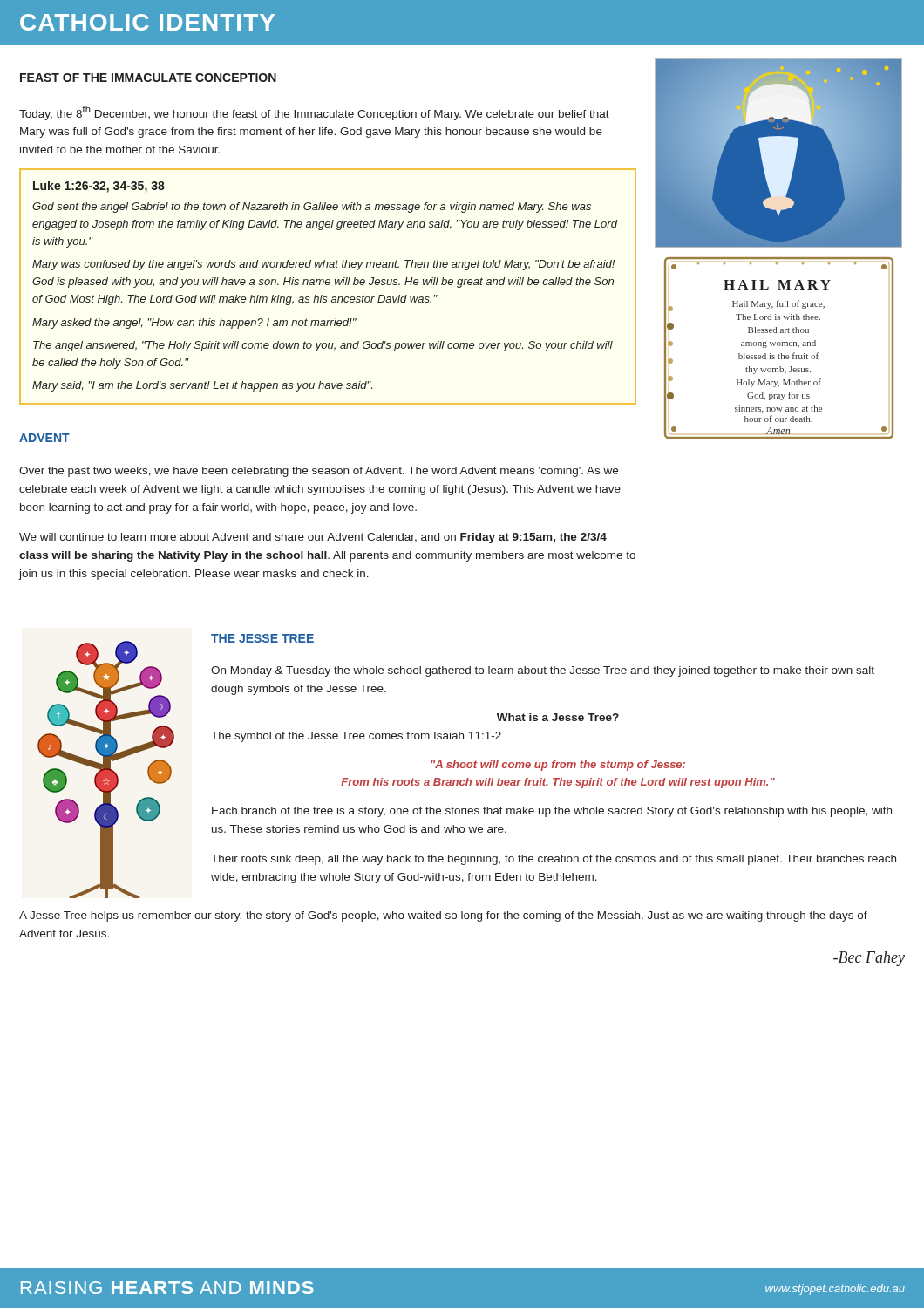Click on the text containing "Bec Fahey"
The width and height of the screenshot is (924, 1308).
pos(869,957)
